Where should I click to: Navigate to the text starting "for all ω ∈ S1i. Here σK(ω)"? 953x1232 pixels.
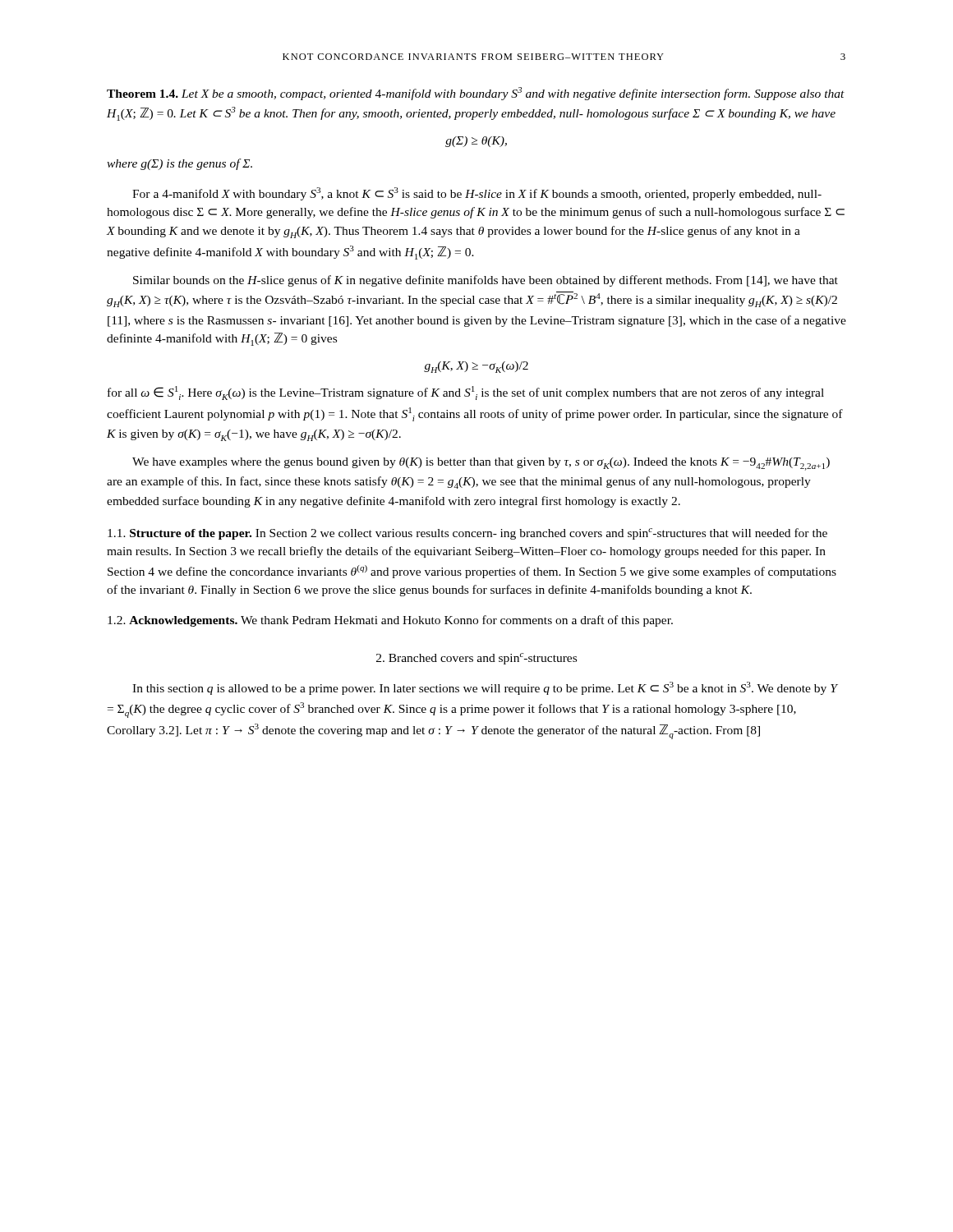click(475, 413)
